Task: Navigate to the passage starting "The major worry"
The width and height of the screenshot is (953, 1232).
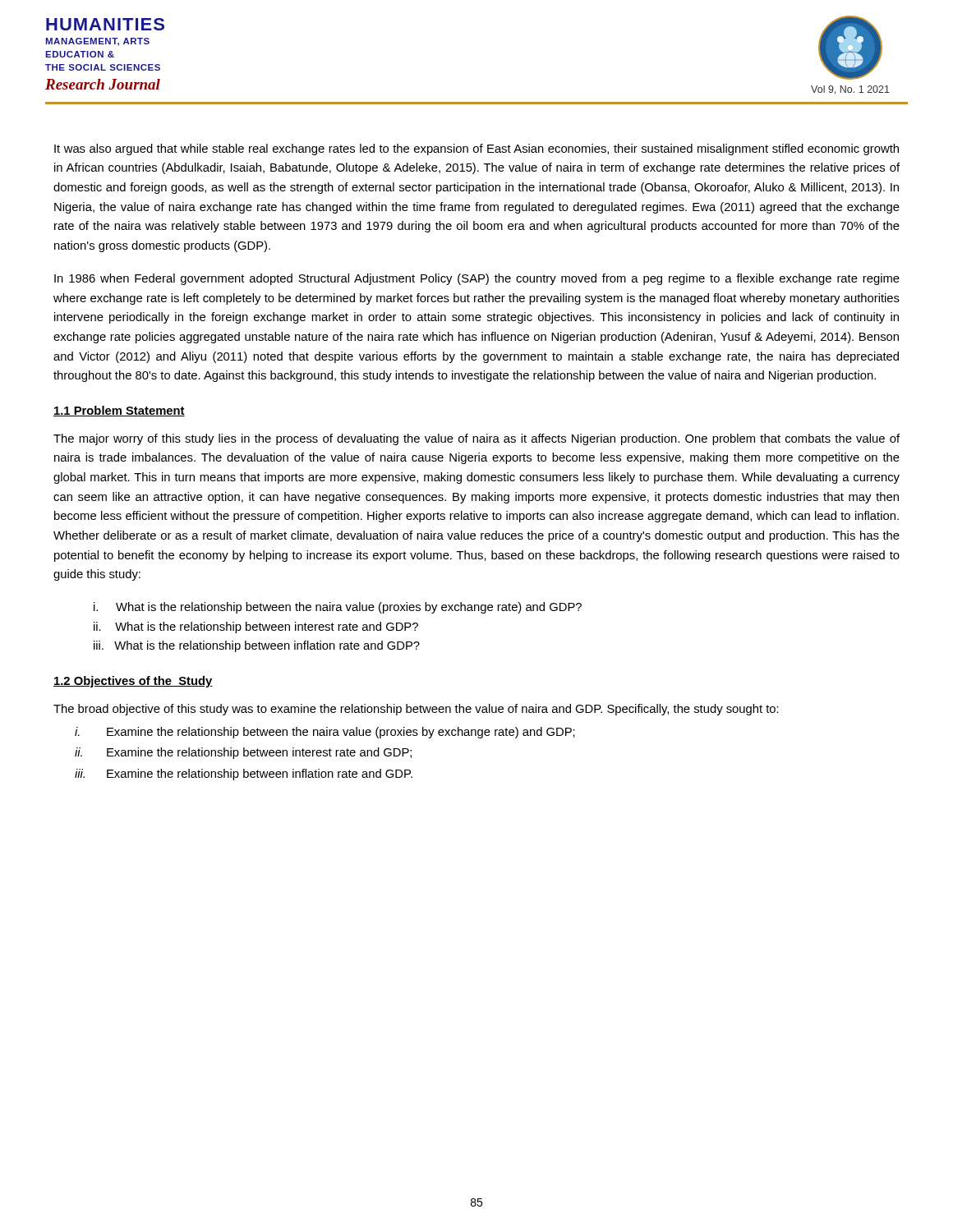Action: [x=476, y=507]
